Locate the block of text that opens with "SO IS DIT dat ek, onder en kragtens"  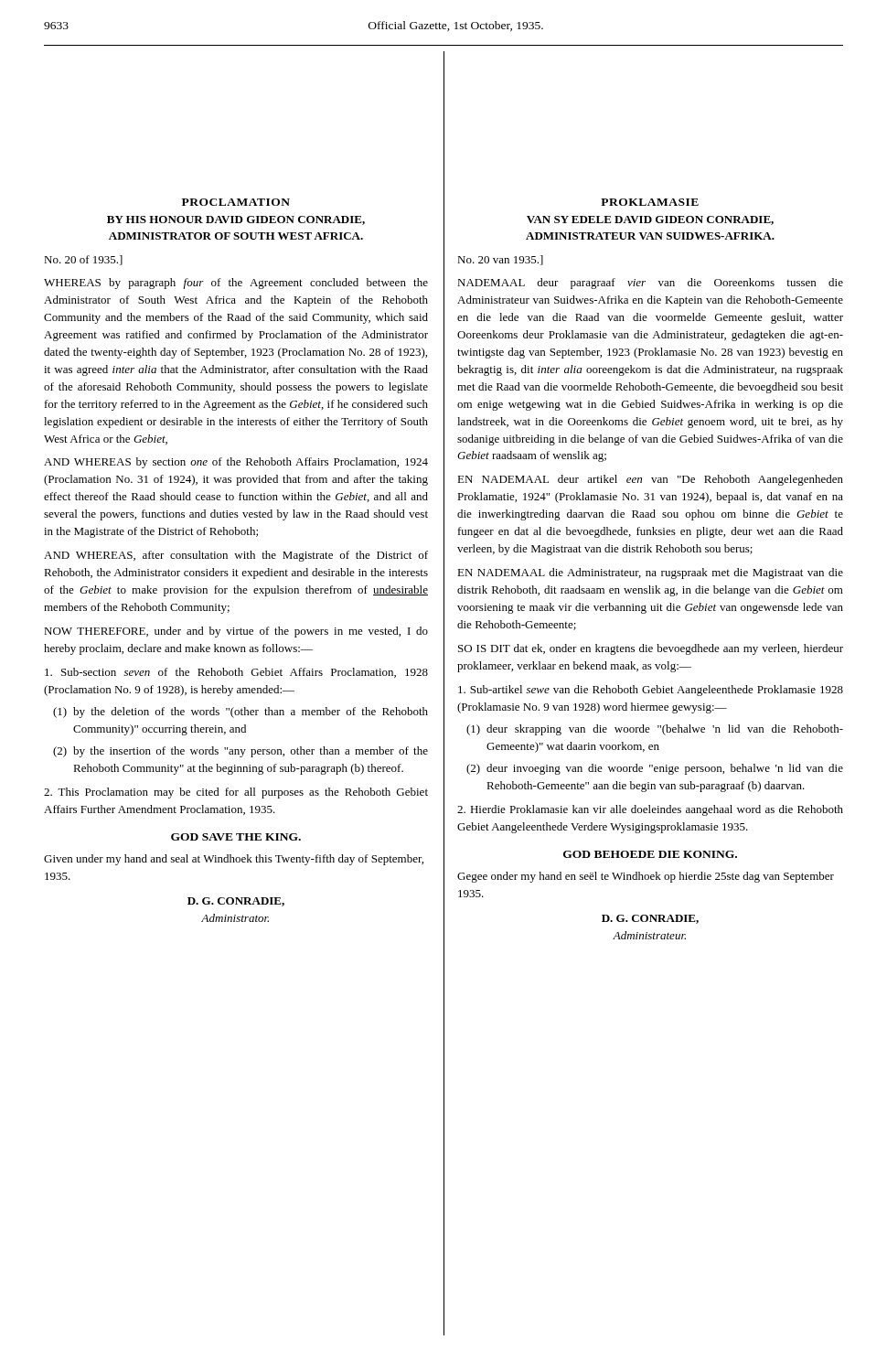(650, 657)
